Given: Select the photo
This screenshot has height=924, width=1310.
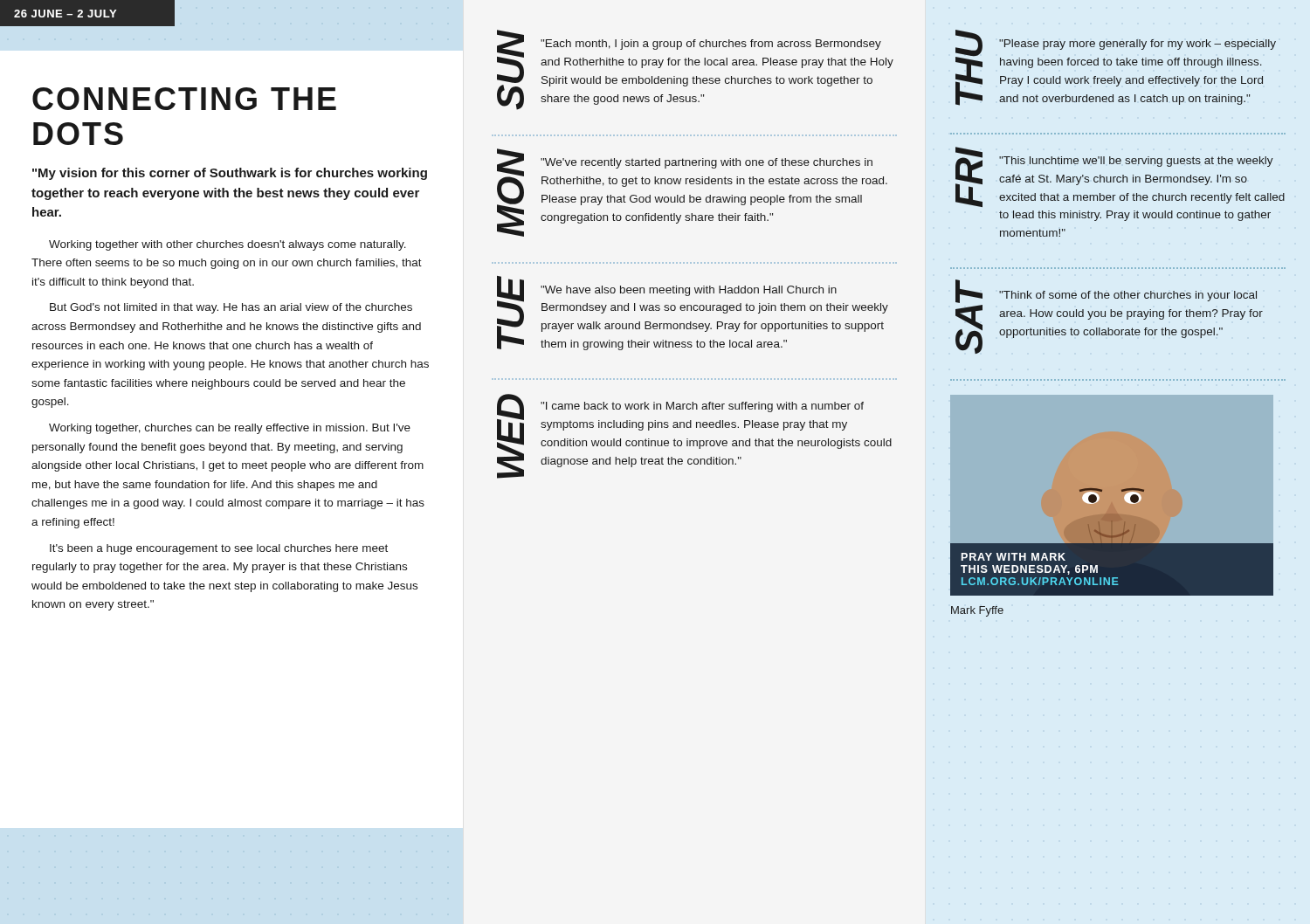Looking at the screenshot, I should coord(1112,495).
